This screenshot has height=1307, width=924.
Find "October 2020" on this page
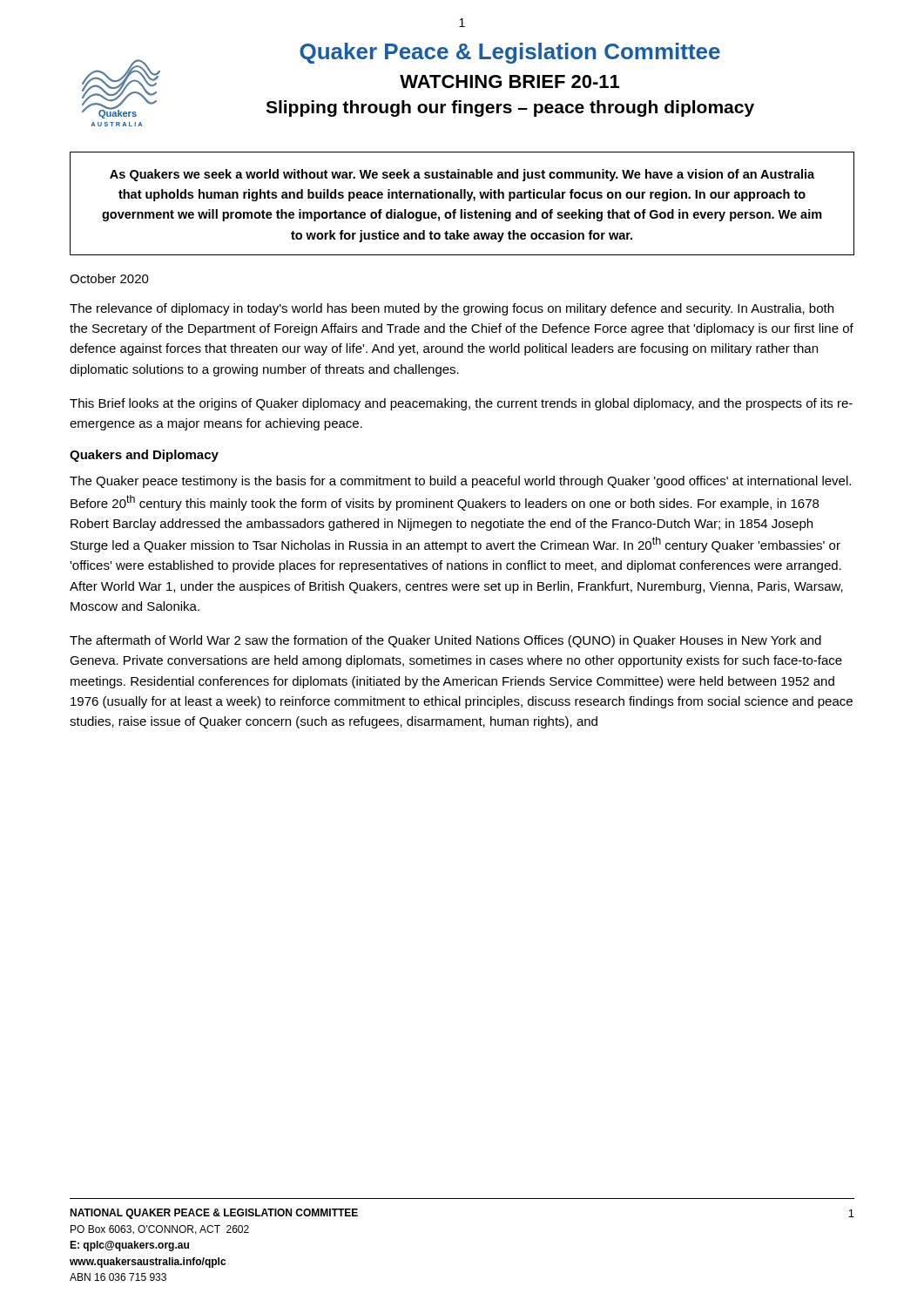pyautogui.click(x=109, y=278)
